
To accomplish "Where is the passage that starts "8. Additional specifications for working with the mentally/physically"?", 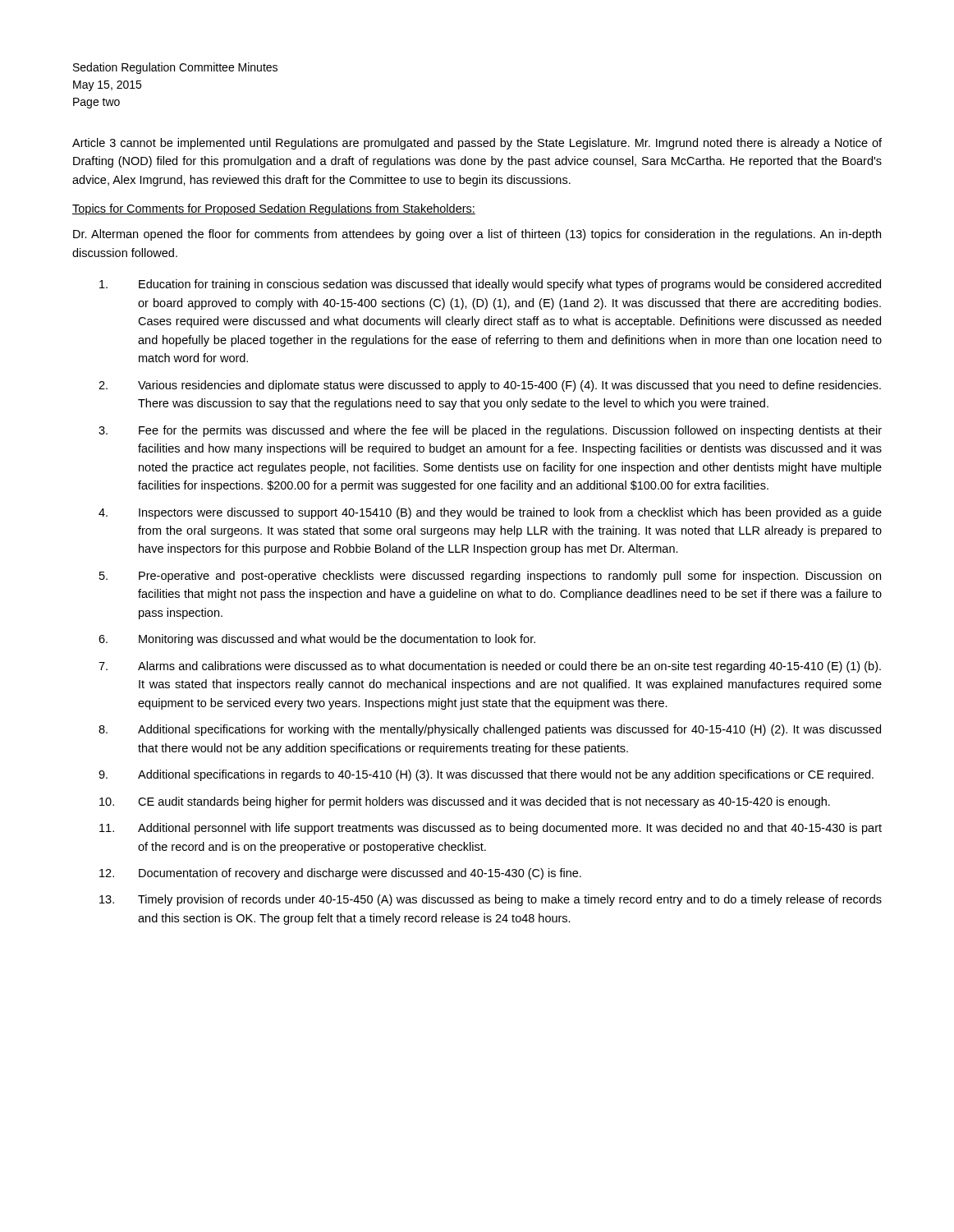I will click(x=477, y=739).
